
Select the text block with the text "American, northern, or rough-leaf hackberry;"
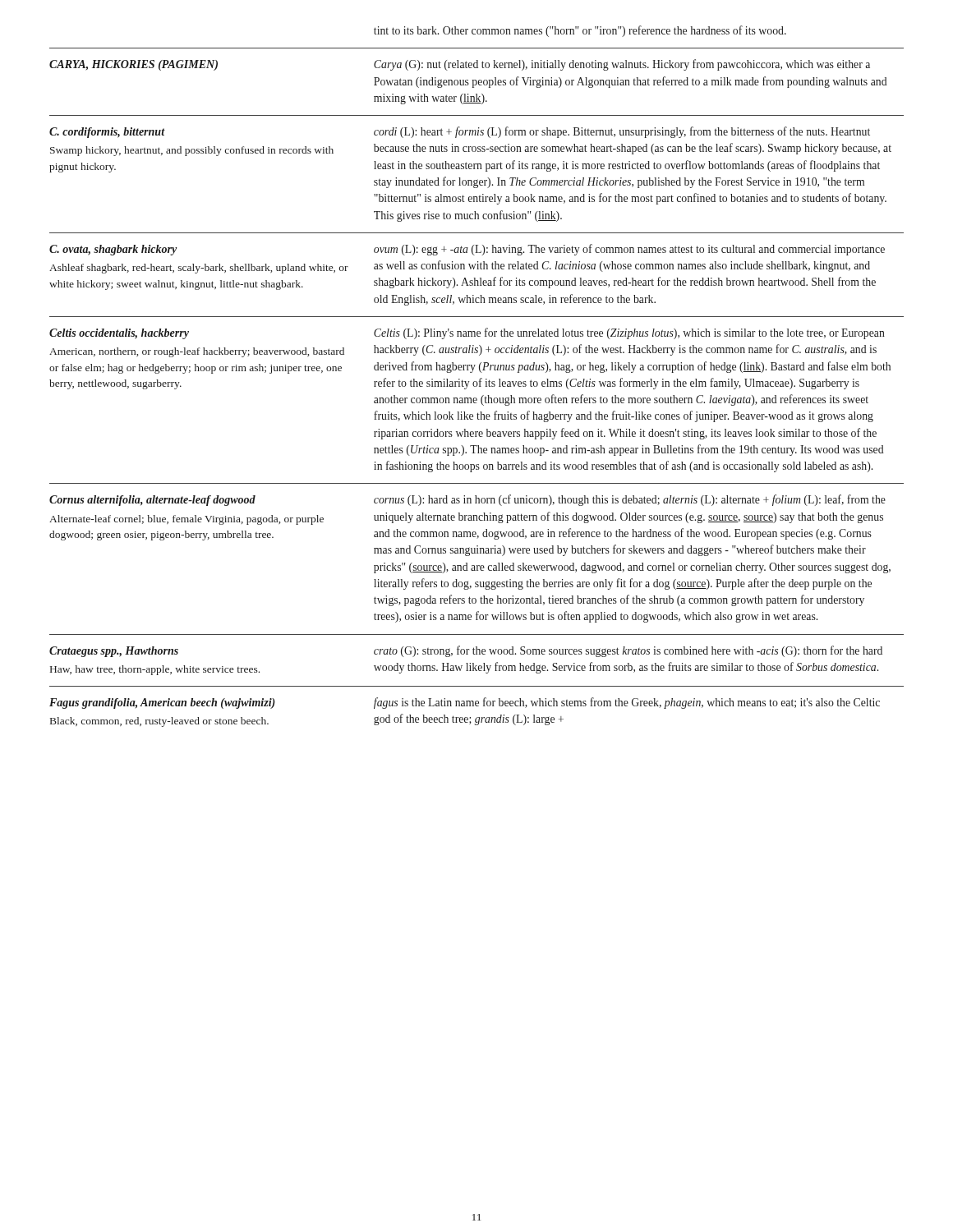197,367
